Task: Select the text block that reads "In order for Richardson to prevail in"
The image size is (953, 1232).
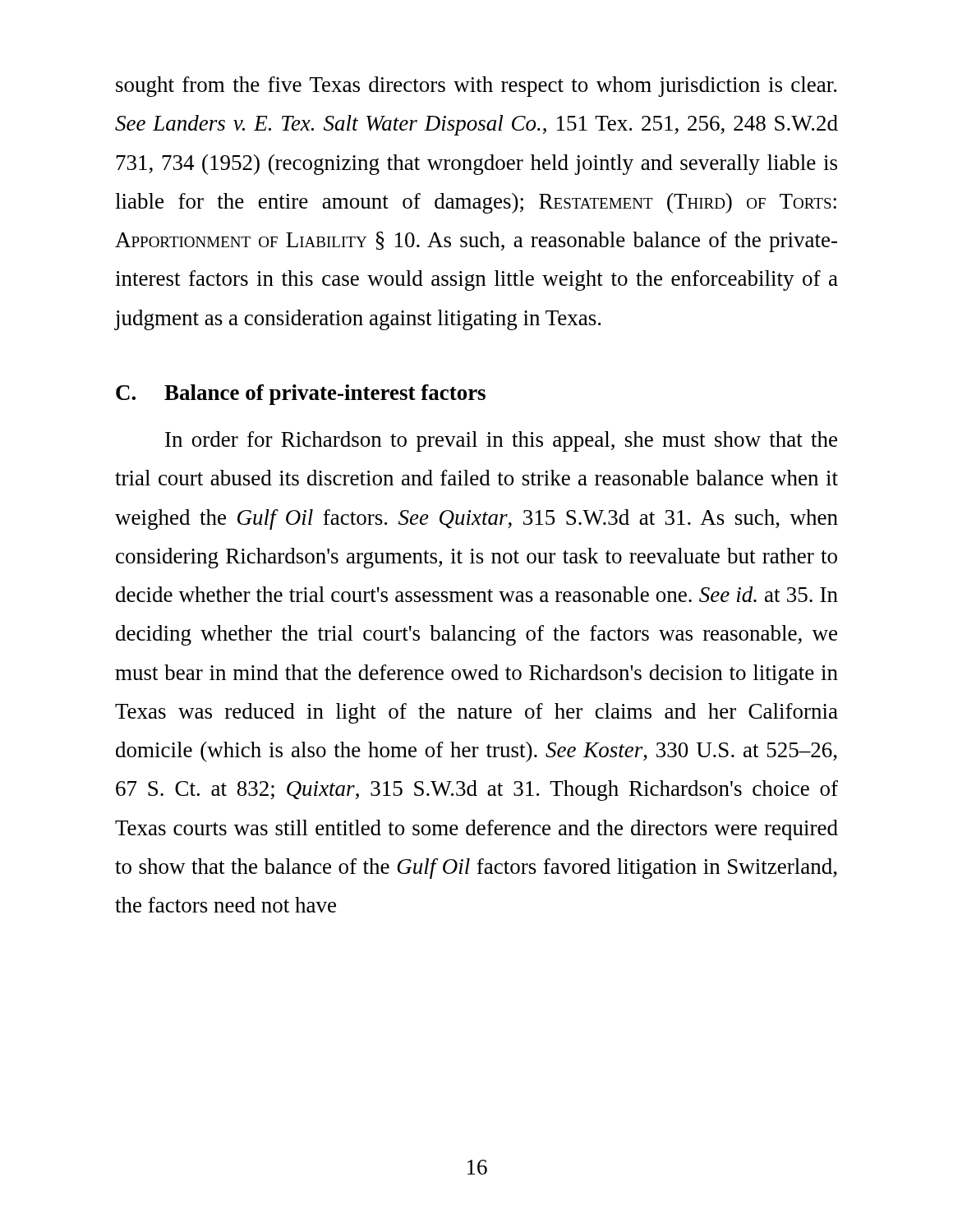Action: (x=476, y=673)
